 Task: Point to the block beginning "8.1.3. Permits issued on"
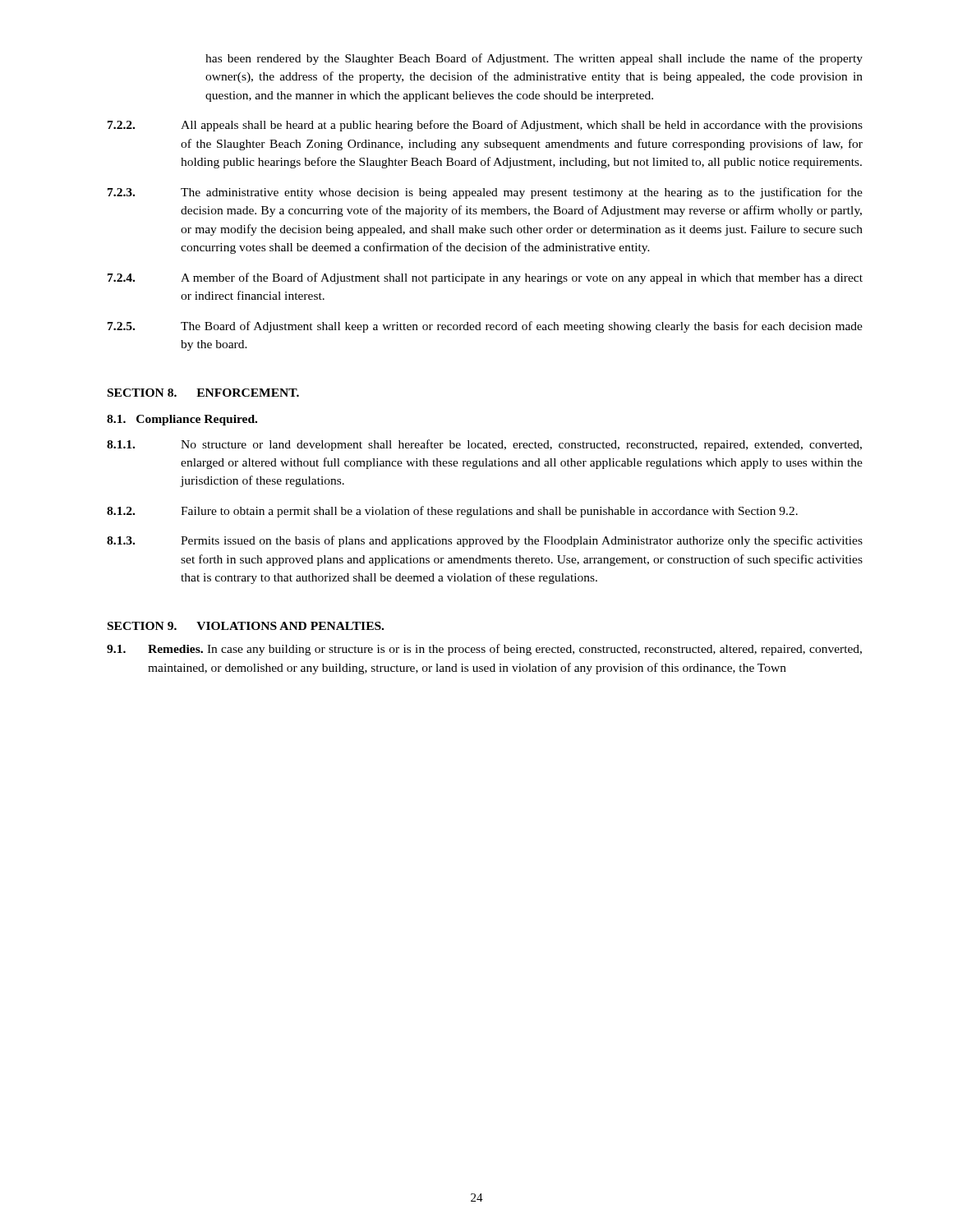485,559
